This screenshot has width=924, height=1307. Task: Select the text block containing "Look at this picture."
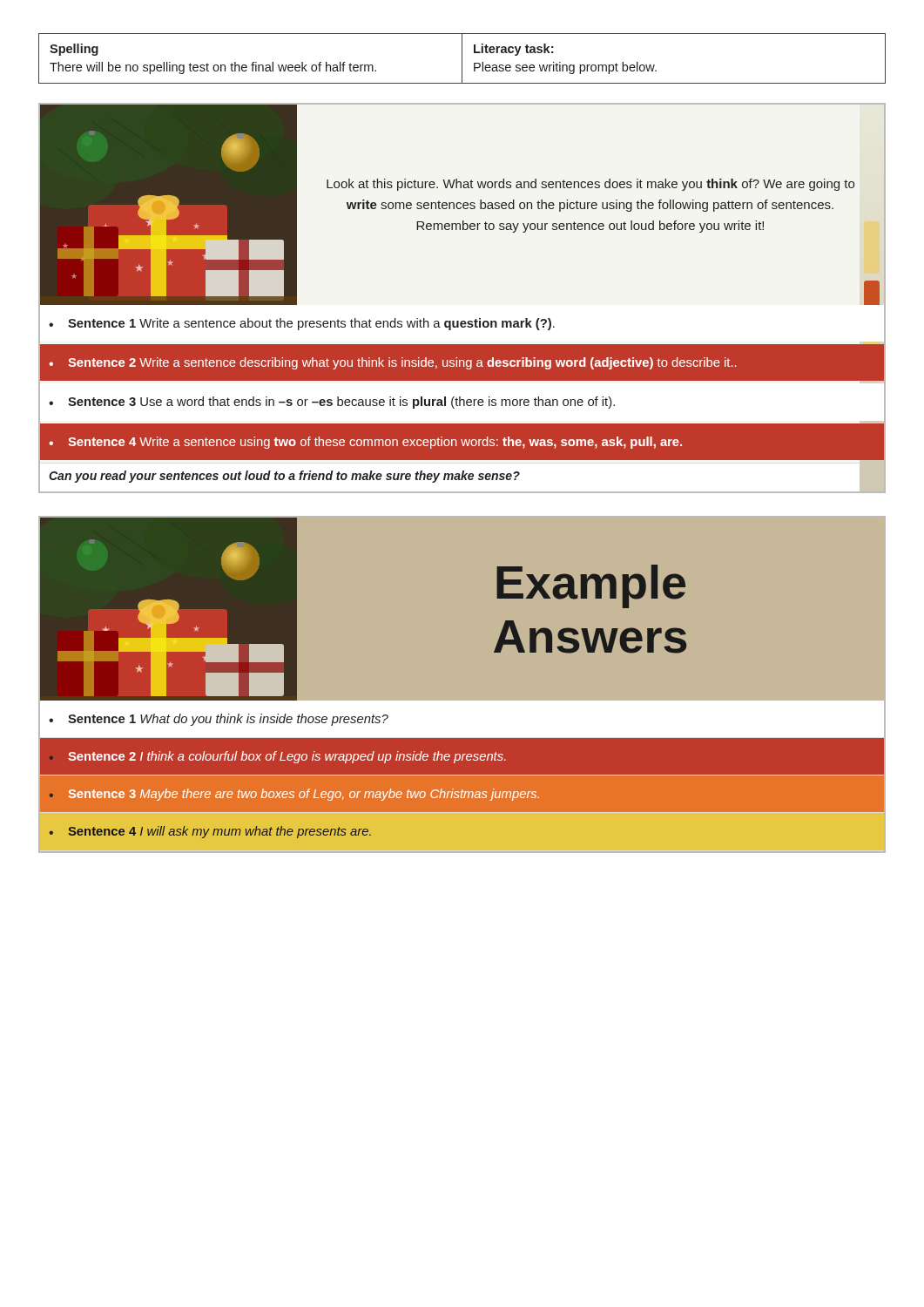[x=590, y=204]
